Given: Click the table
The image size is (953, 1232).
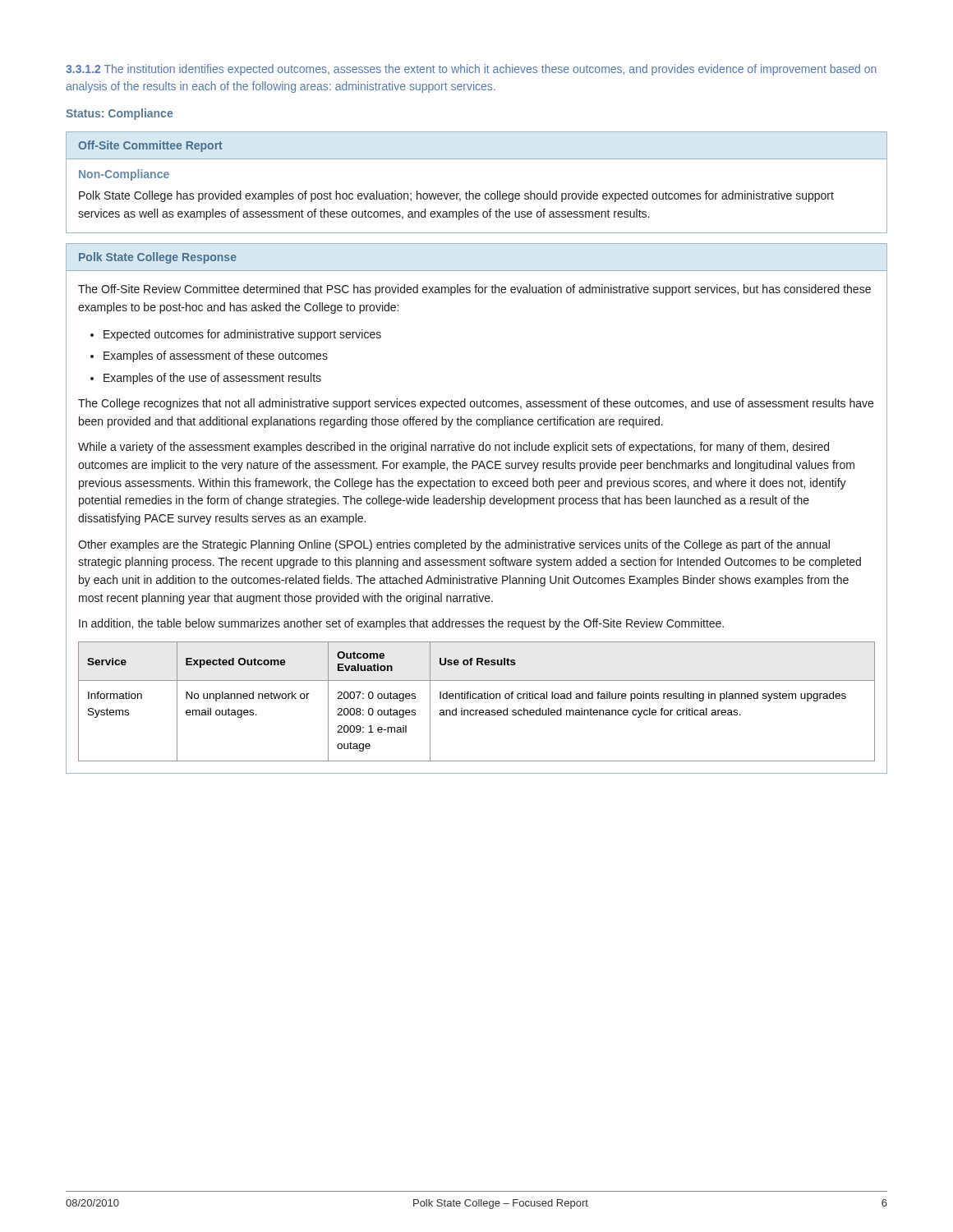Looking at the screenshot, I should pos(476,702).
